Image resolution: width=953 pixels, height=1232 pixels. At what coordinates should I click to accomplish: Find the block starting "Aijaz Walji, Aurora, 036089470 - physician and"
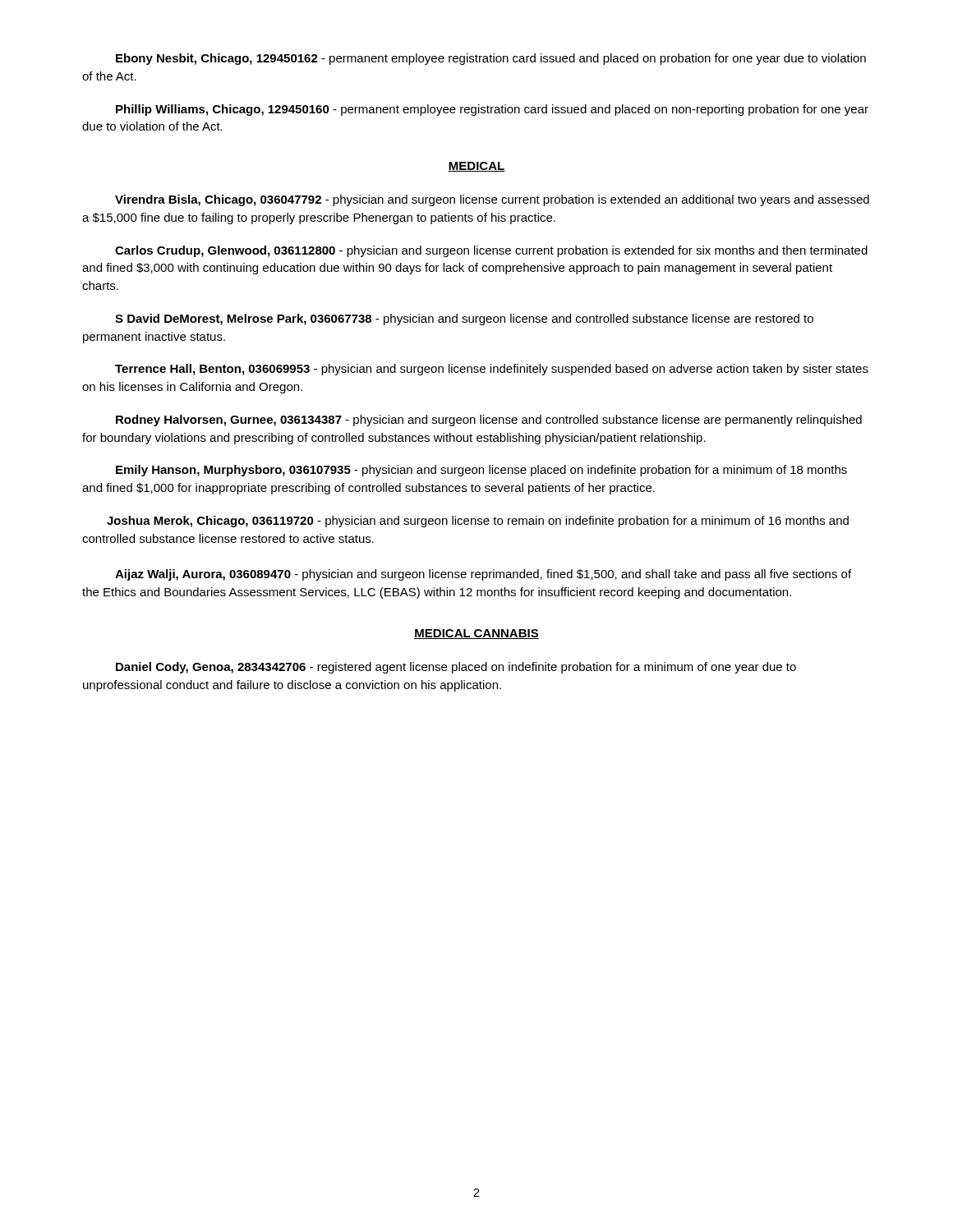pyautogui.click(x=476, y=583)
